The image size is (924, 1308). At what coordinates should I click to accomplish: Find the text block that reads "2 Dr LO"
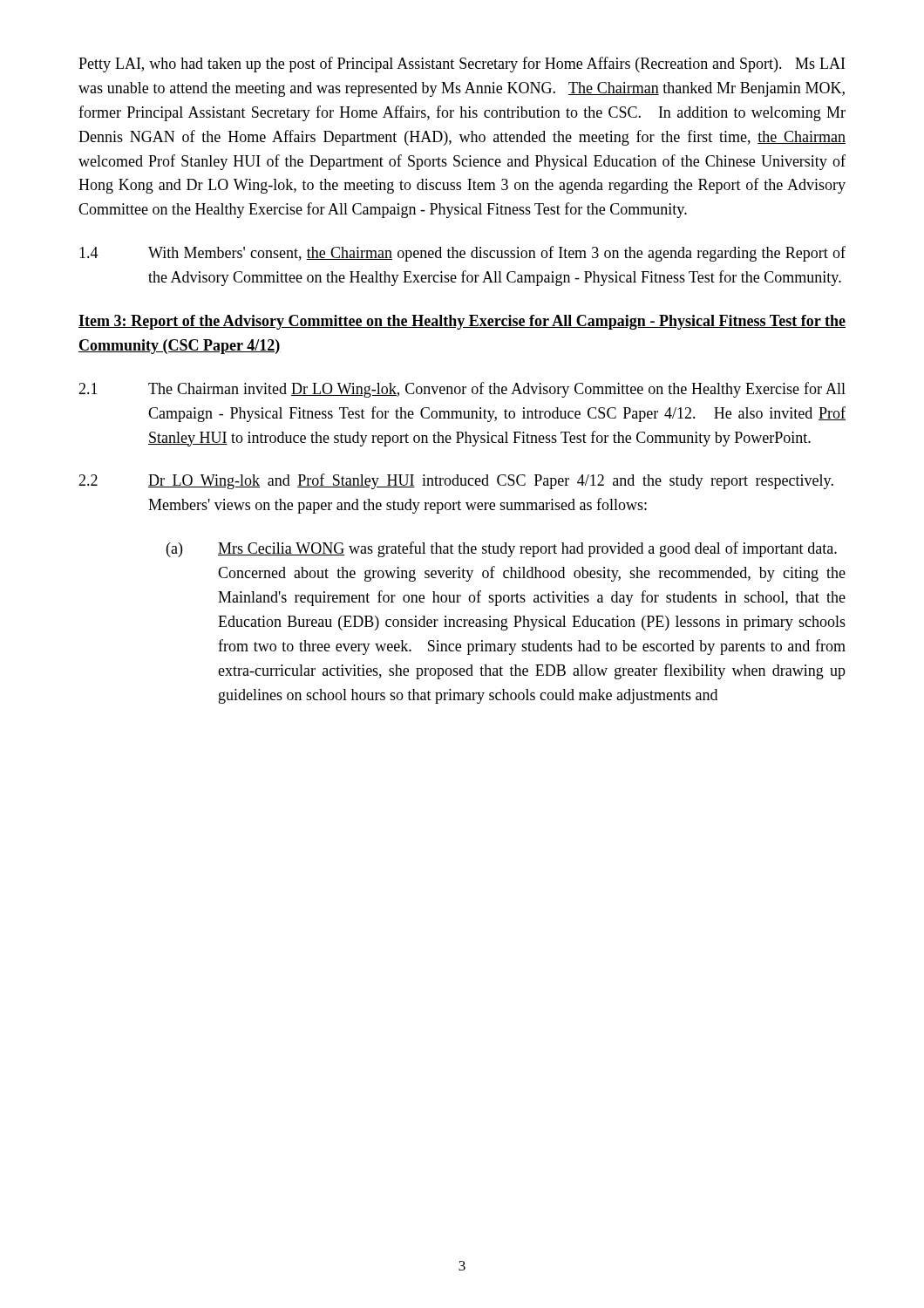462,494
